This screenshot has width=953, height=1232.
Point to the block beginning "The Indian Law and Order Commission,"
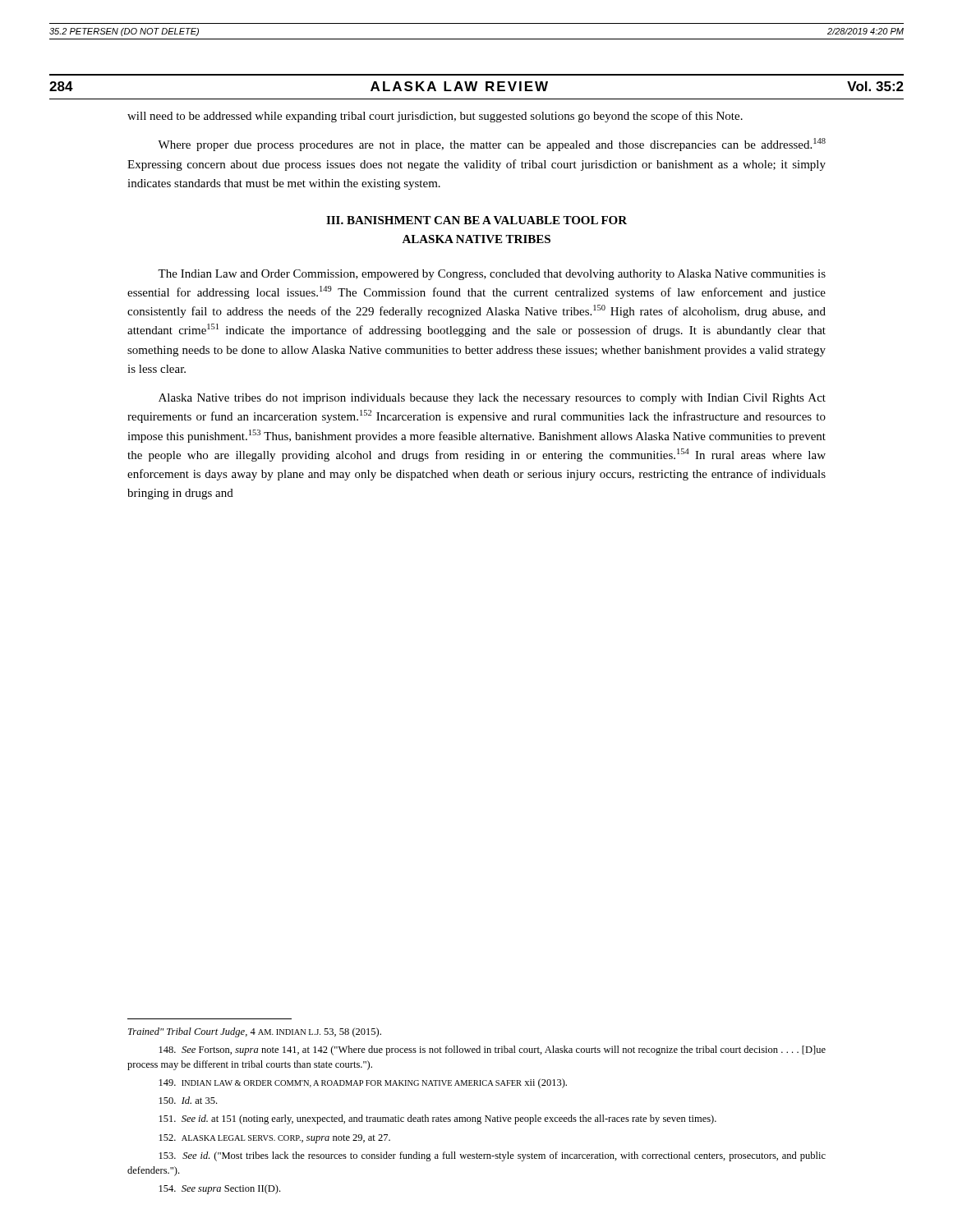tap(476, 321)
